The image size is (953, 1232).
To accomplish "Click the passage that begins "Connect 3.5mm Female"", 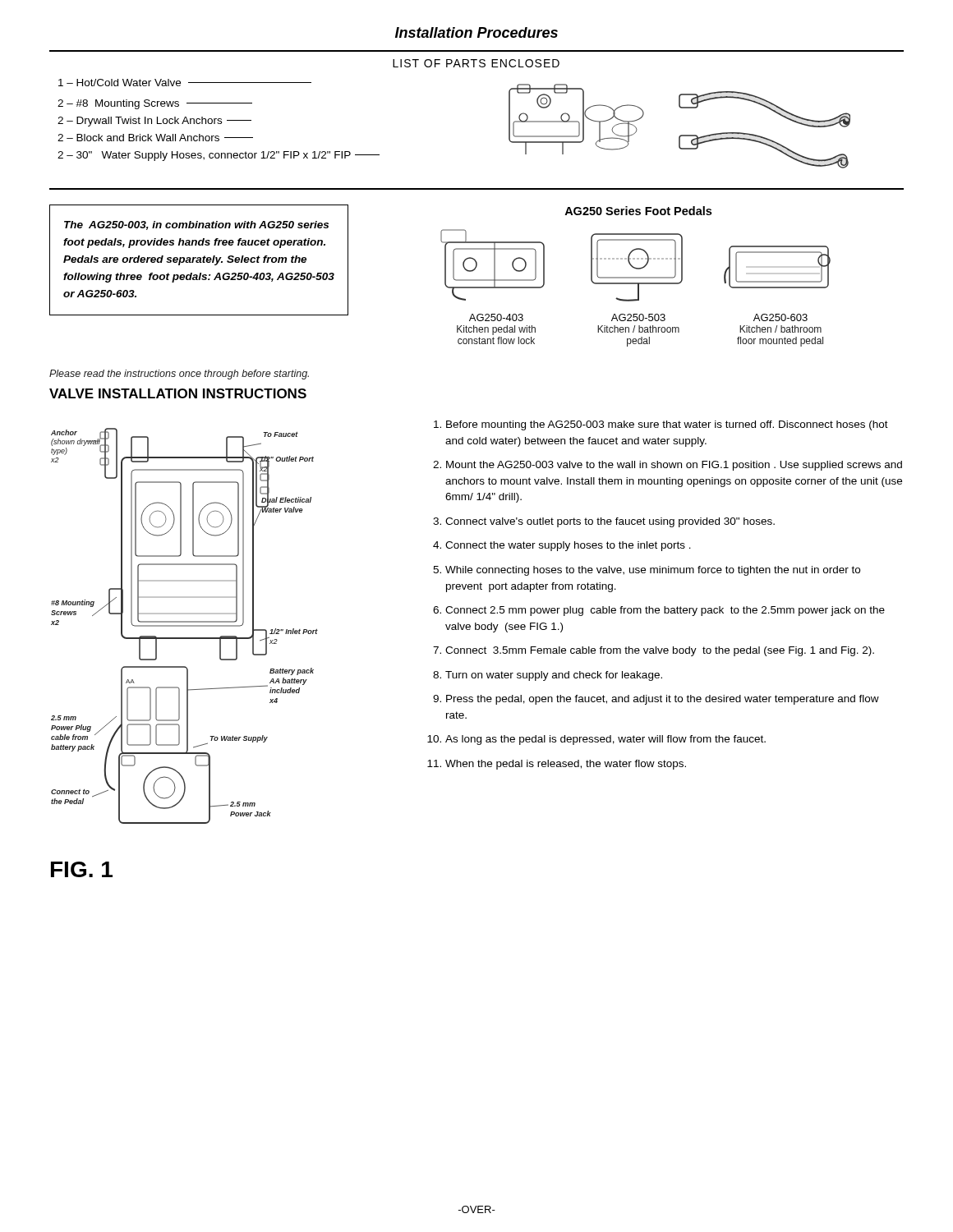I will tap(660, 650).
